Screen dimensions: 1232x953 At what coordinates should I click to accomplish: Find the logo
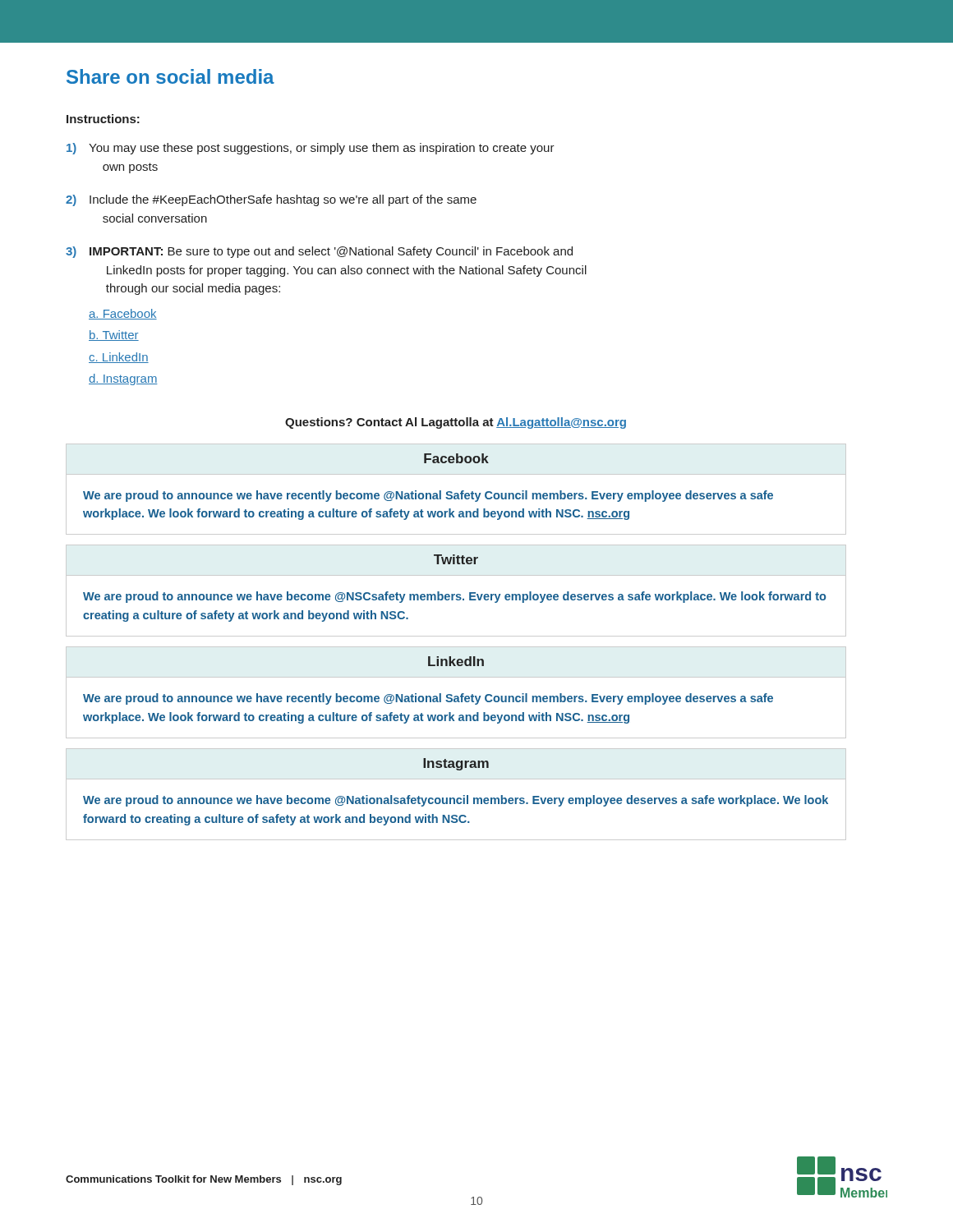point(842,1179)
